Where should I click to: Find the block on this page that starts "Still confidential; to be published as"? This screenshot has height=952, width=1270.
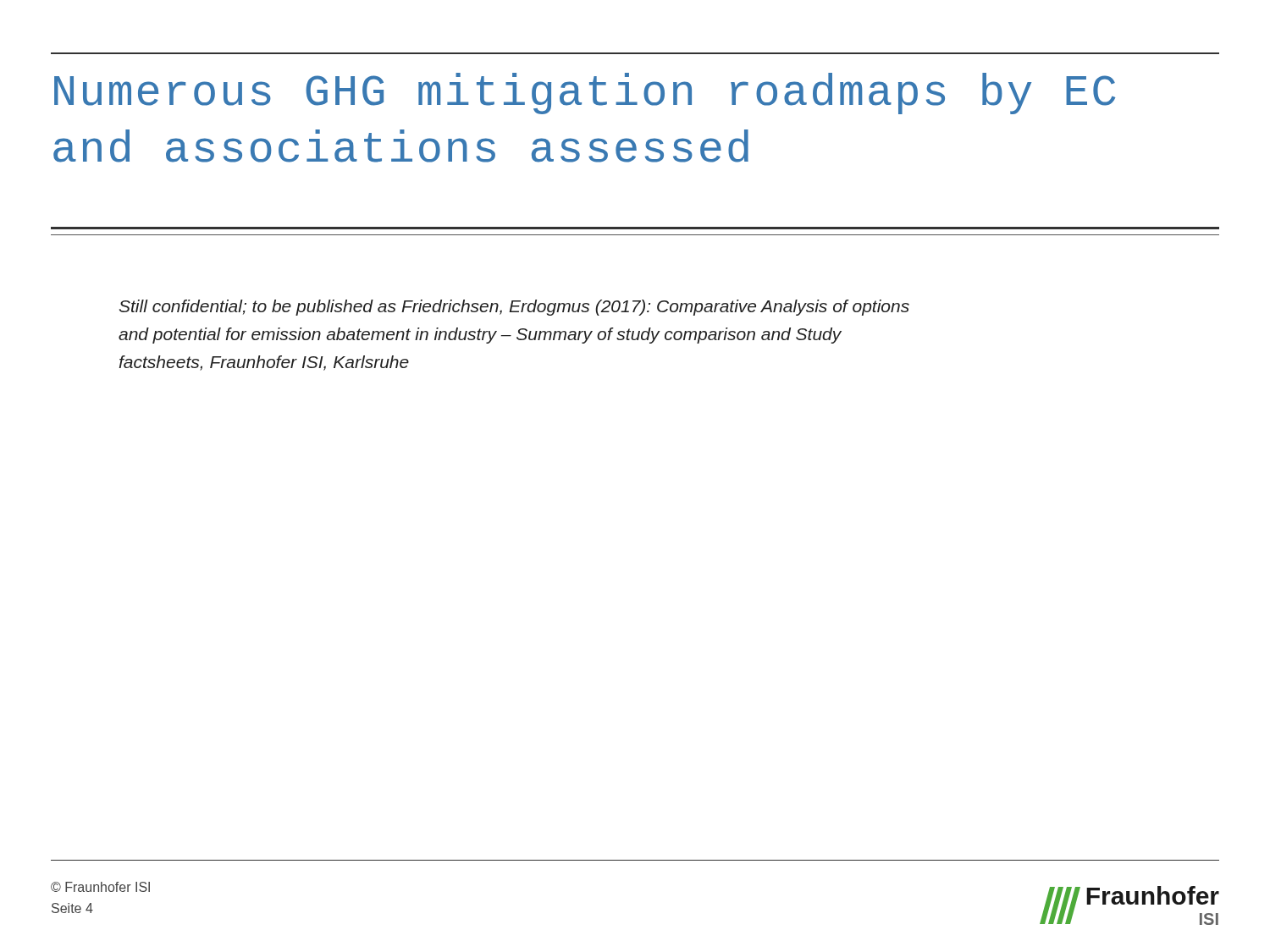(x=635, y=334)
